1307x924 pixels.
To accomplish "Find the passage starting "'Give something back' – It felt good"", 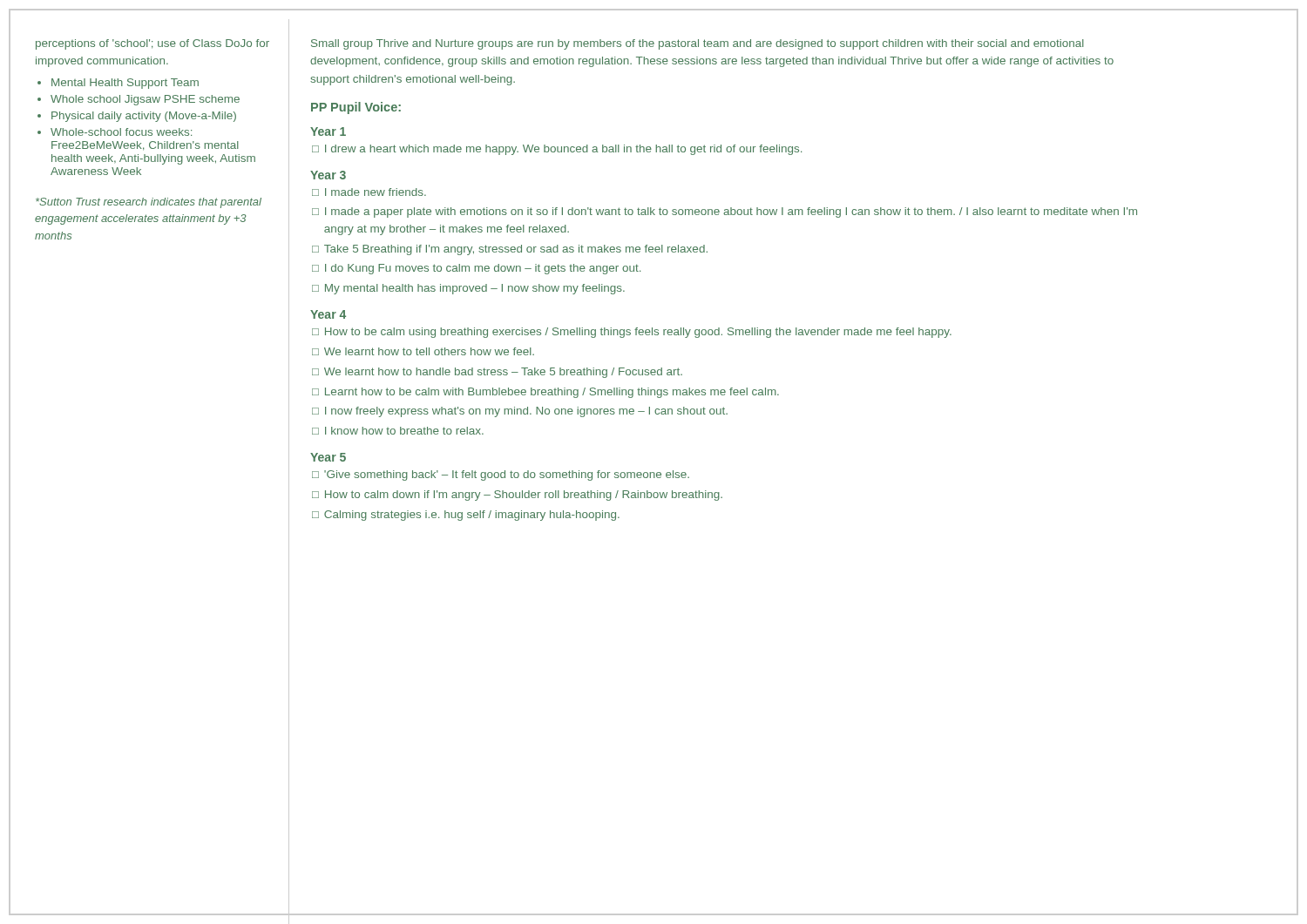I will (507, 474).
